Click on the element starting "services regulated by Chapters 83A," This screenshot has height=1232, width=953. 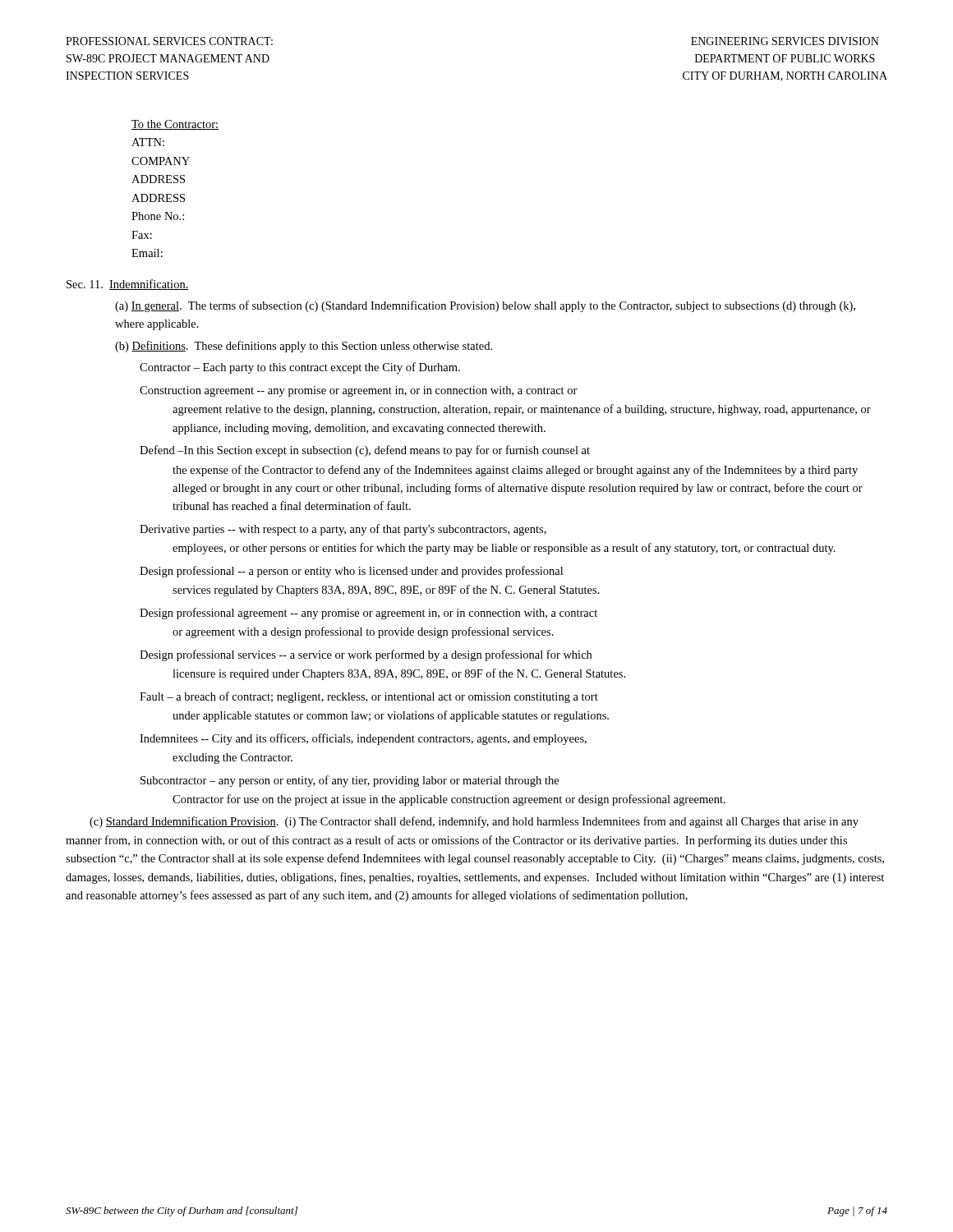[x=386, y=590]
